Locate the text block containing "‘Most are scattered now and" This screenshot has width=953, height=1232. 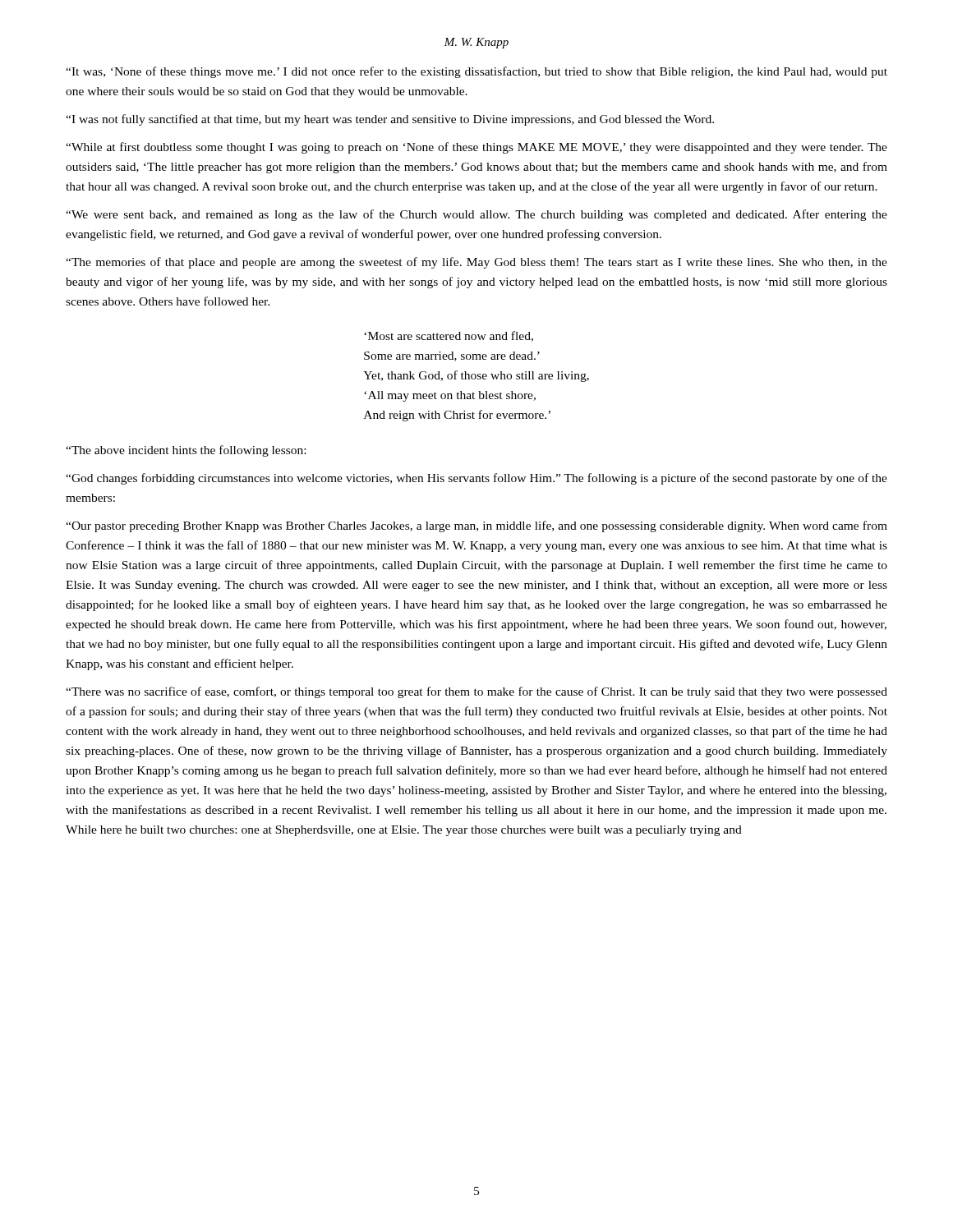click(x=476, y=376)
